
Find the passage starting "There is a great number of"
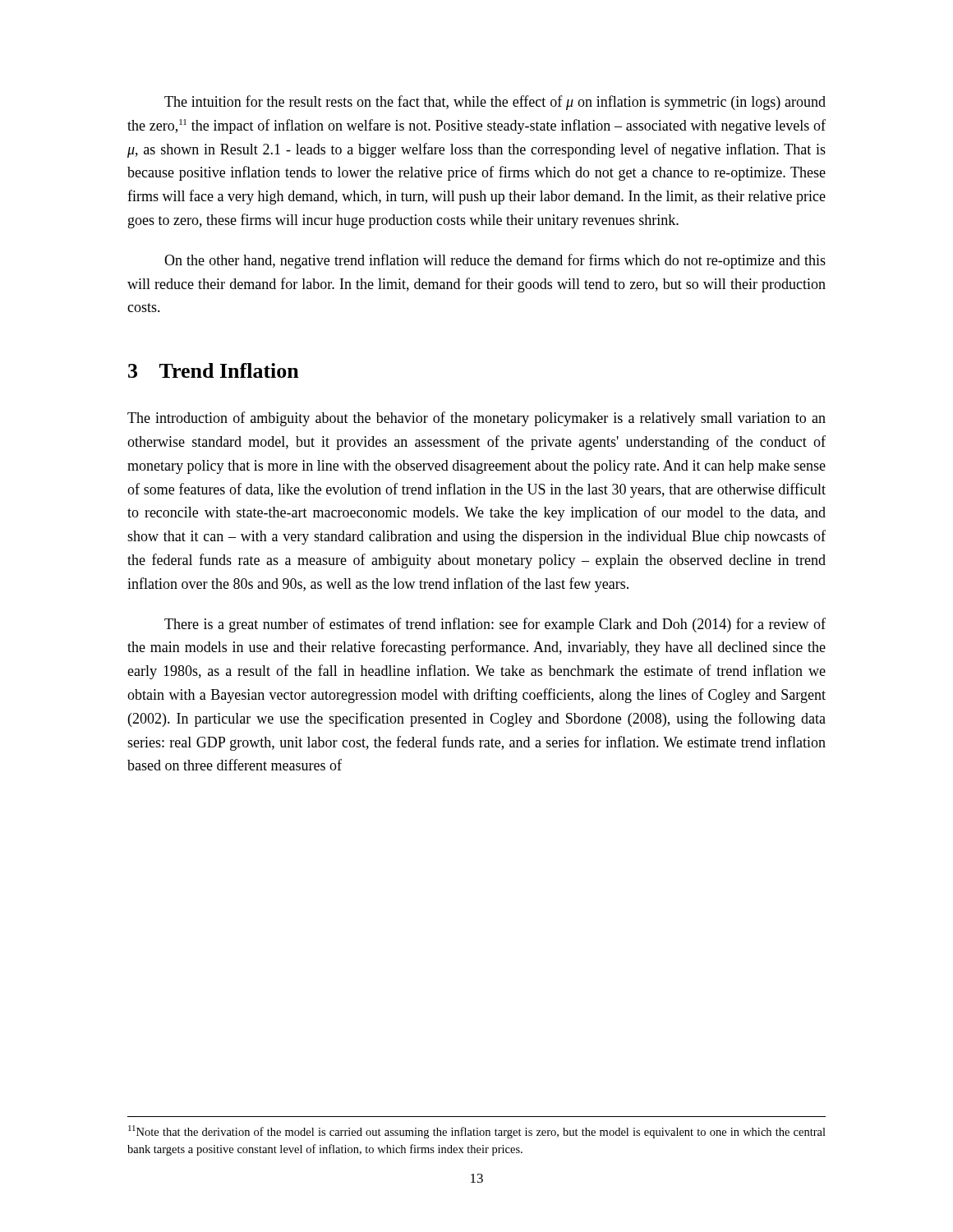click(x=476, y=695)
